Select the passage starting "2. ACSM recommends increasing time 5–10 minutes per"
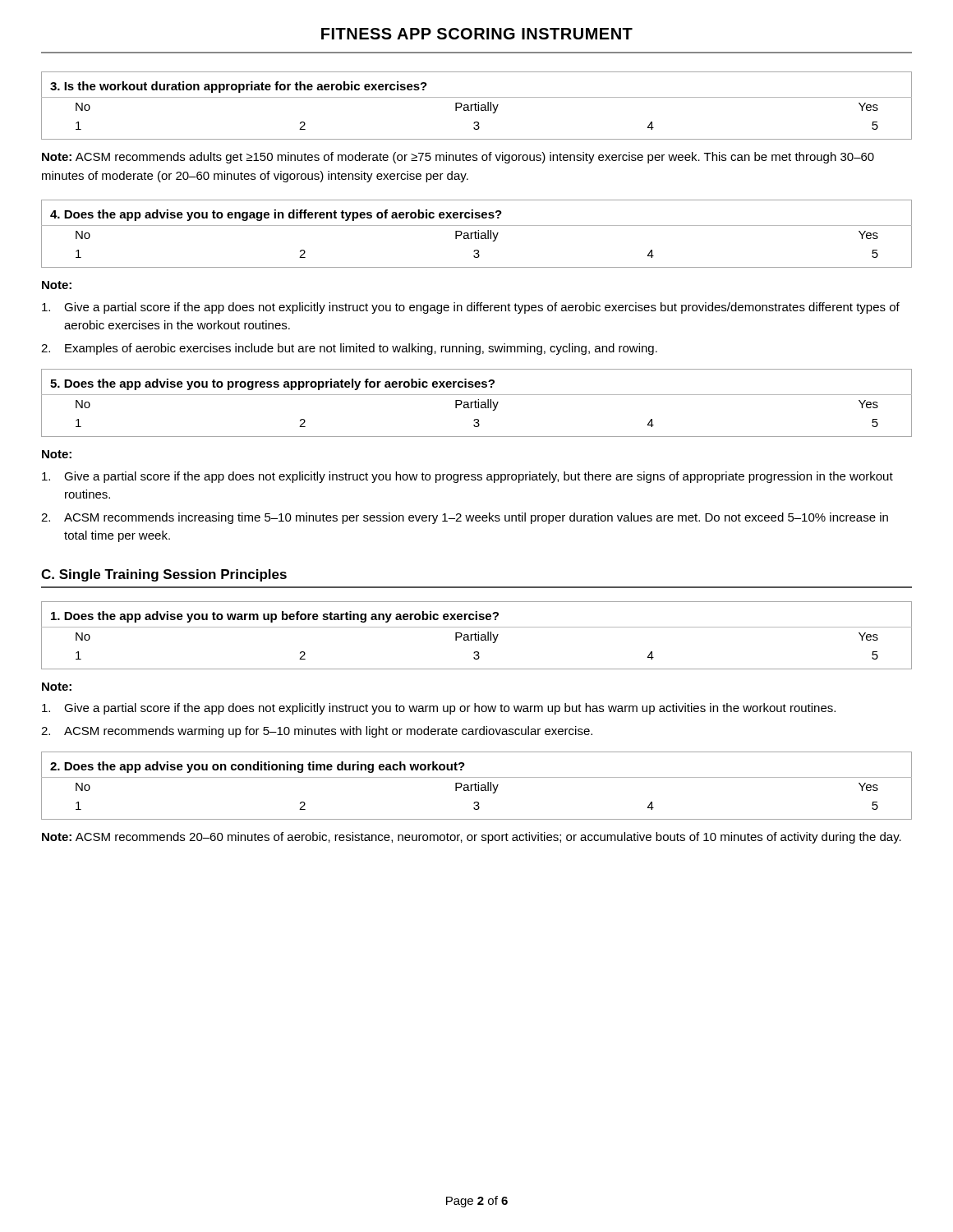Viewport: 953px width, 1232px height. click(476, 526)
